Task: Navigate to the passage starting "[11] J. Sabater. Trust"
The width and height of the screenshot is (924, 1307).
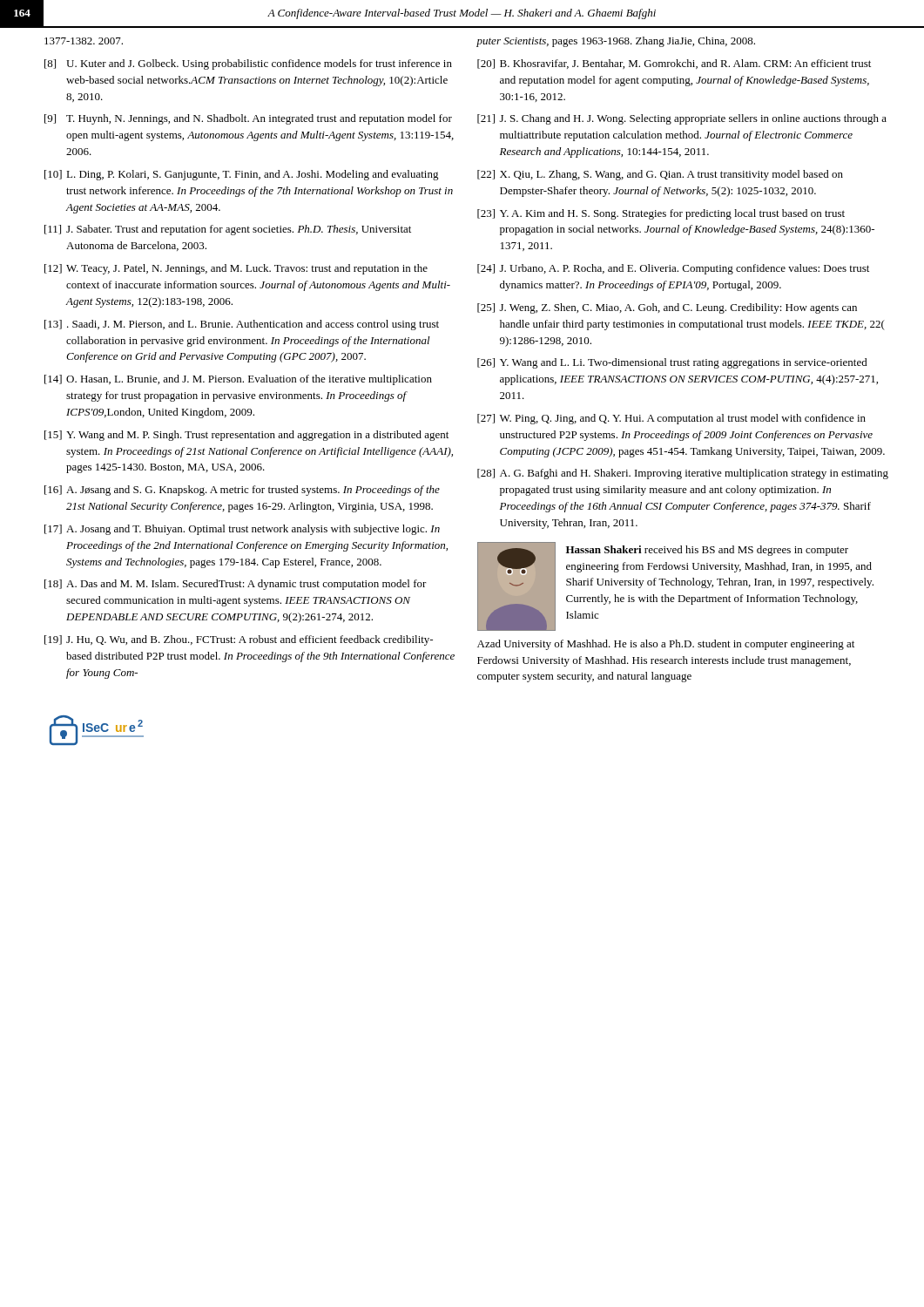Action: [250, 238]
